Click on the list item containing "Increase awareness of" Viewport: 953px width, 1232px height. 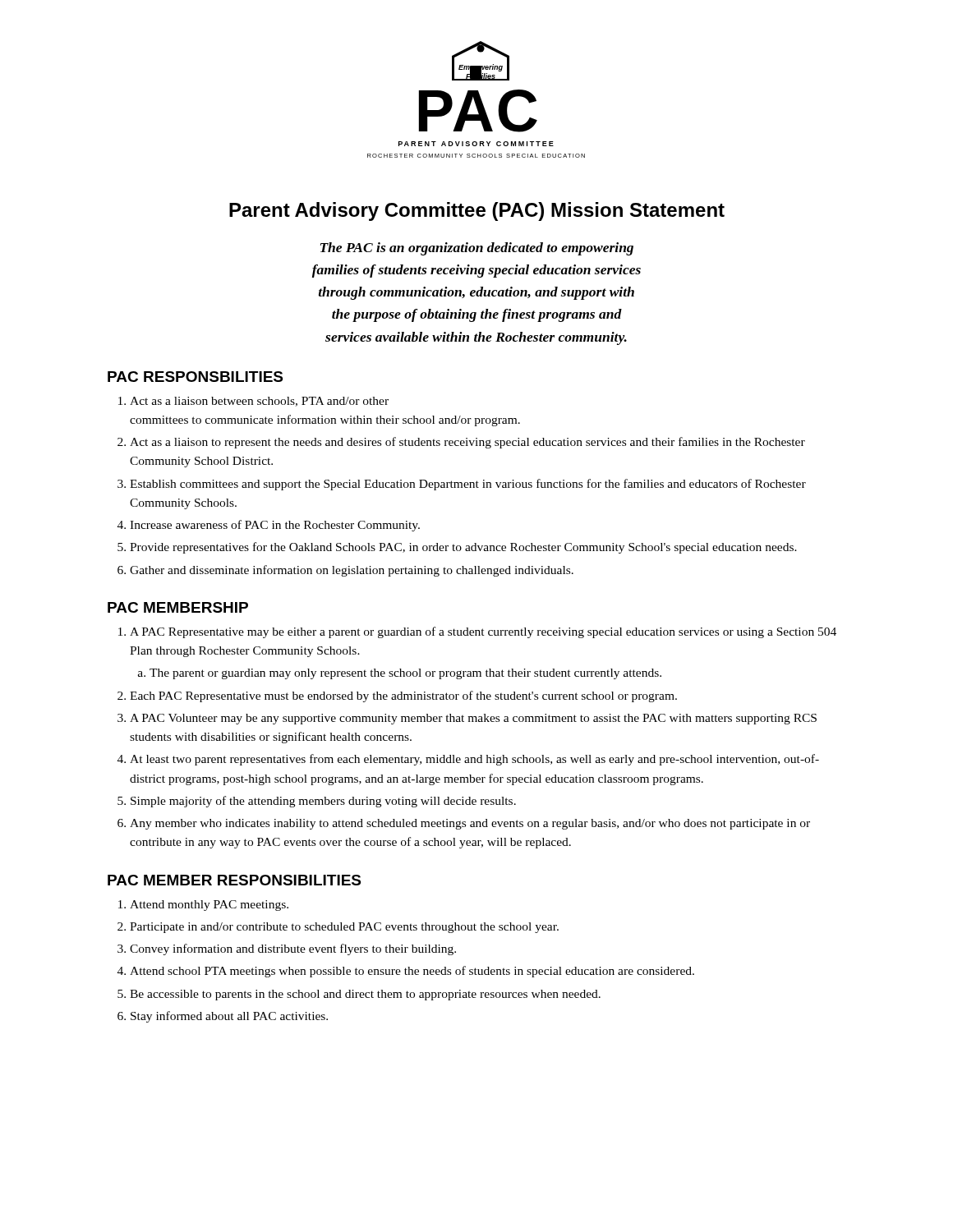pos(275,525)
